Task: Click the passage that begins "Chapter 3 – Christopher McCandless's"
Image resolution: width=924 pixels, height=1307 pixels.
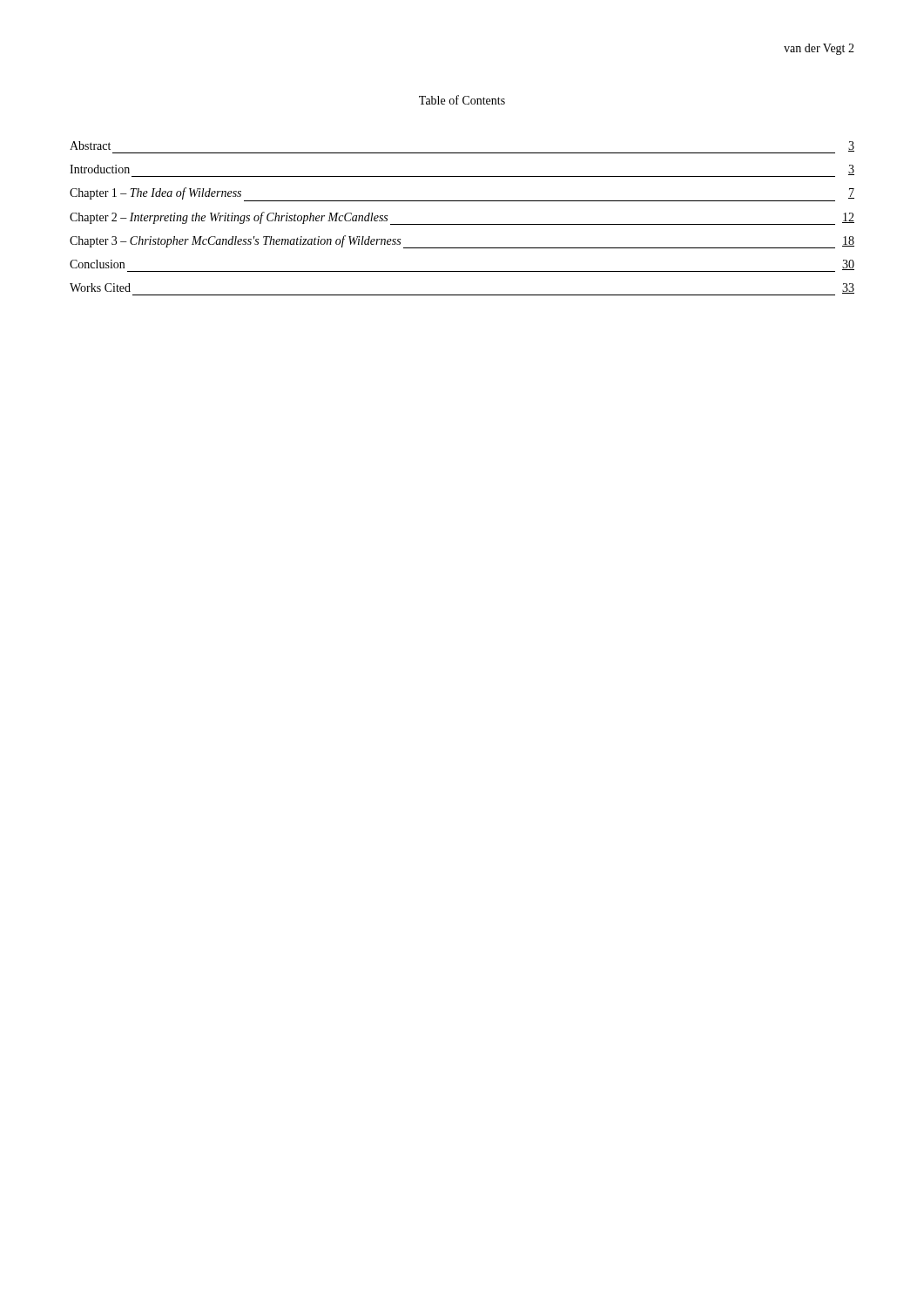Action: [x=462, y=241]
